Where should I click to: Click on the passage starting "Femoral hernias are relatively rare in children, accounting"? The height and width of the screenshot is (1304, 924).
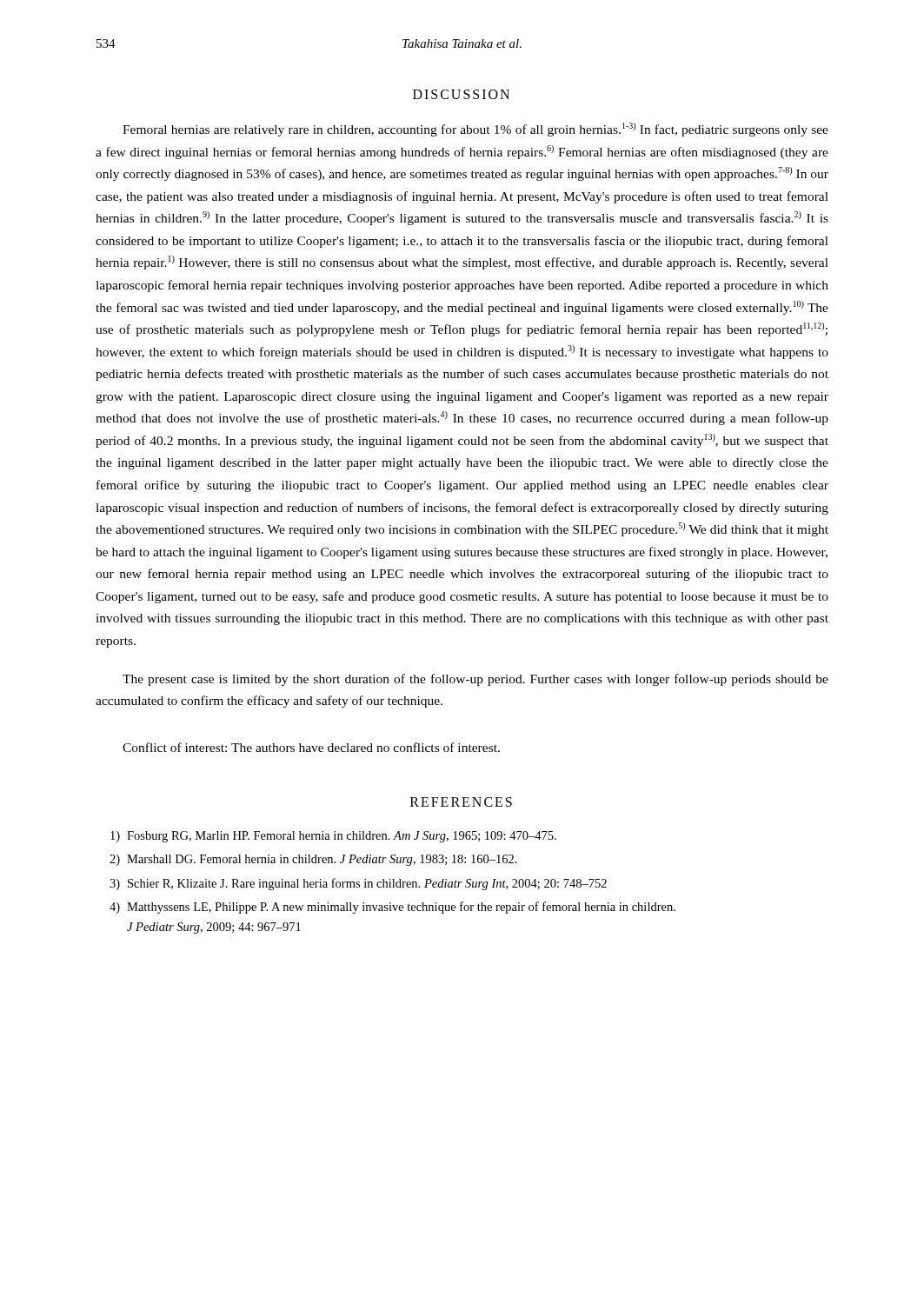click(x=462, y=384)
